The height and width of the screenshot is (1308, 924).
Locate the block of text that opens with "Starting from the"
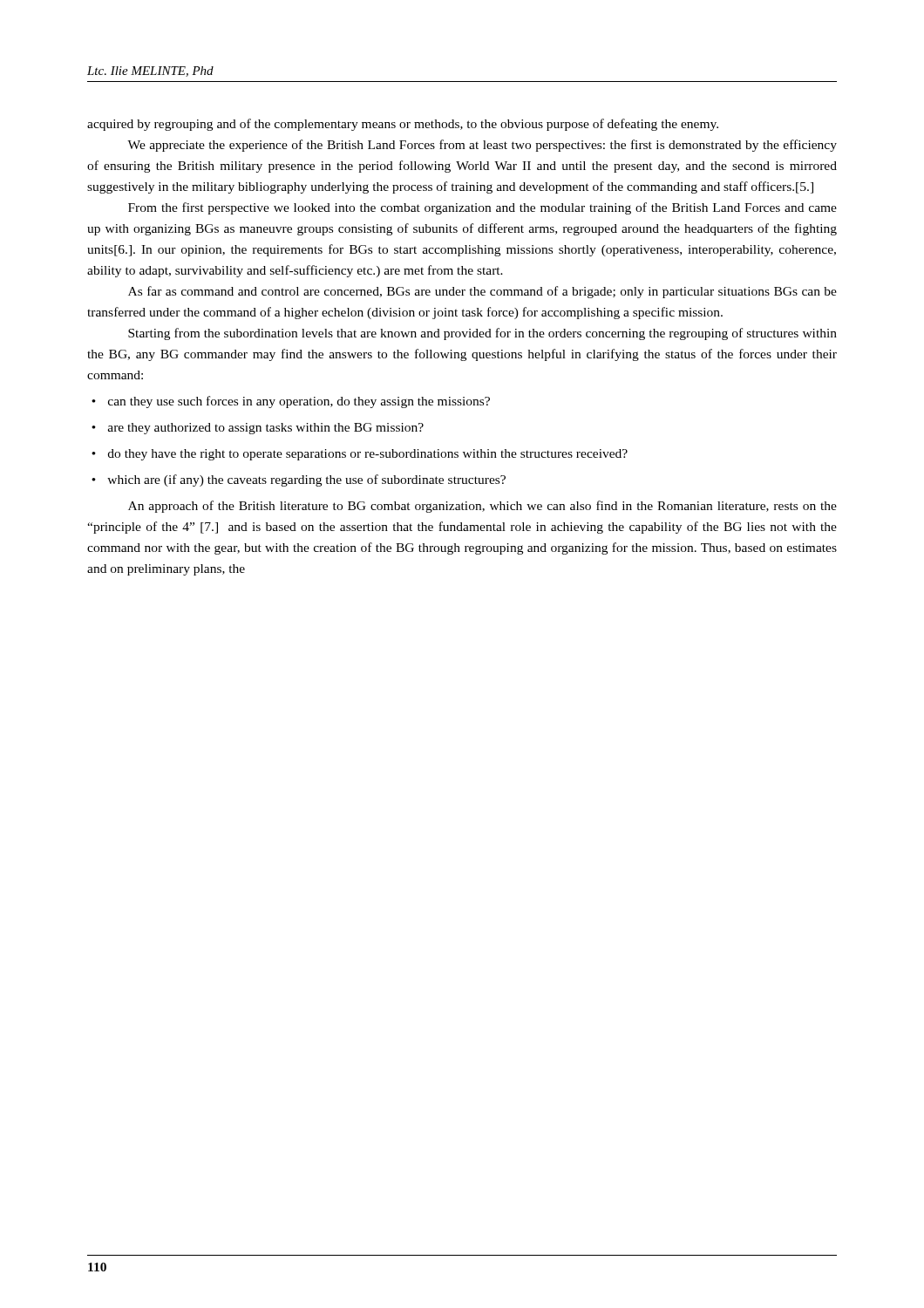[x=462, y=354]
